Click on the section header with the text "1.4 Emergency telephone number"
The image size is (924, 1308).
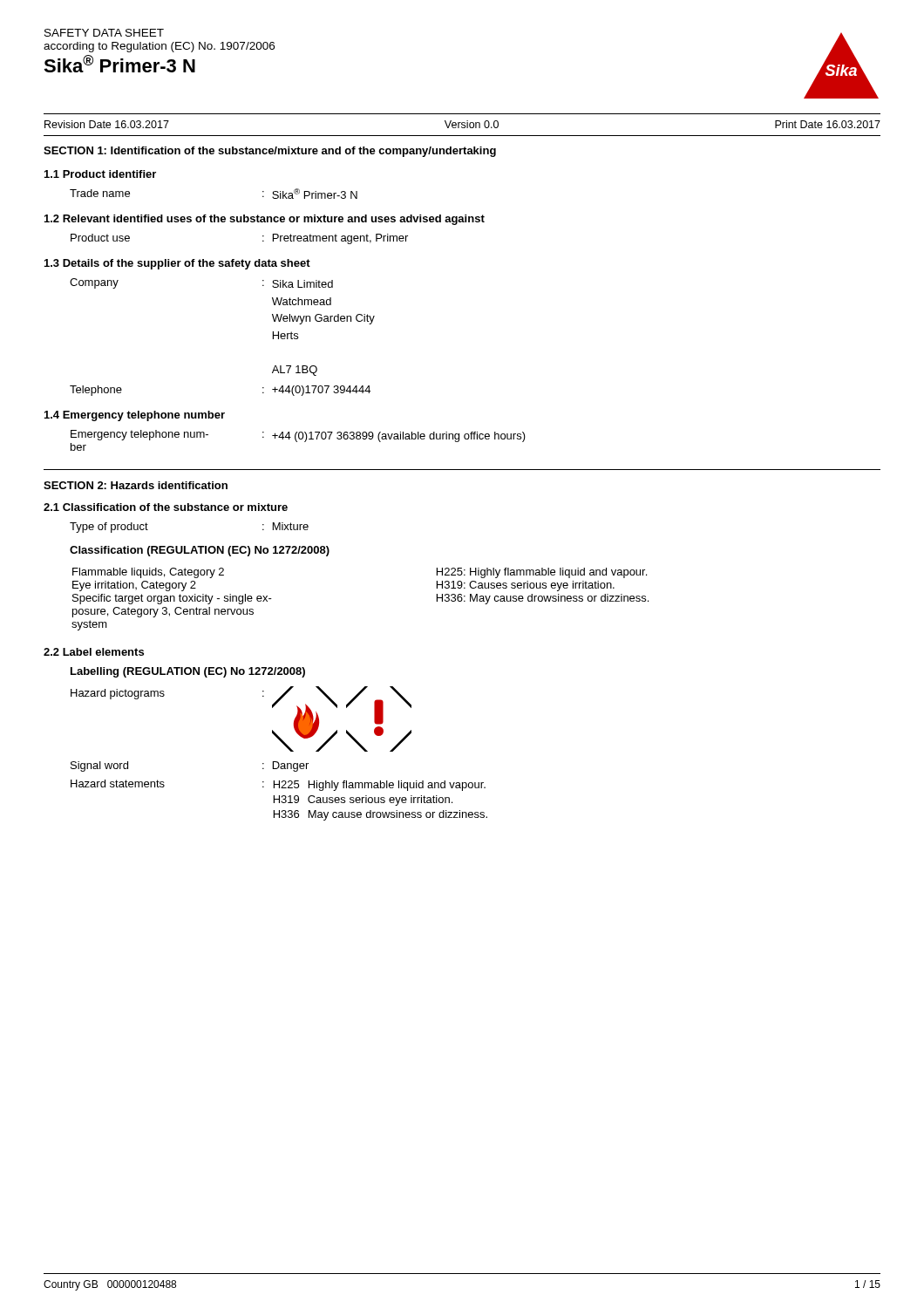134,415
